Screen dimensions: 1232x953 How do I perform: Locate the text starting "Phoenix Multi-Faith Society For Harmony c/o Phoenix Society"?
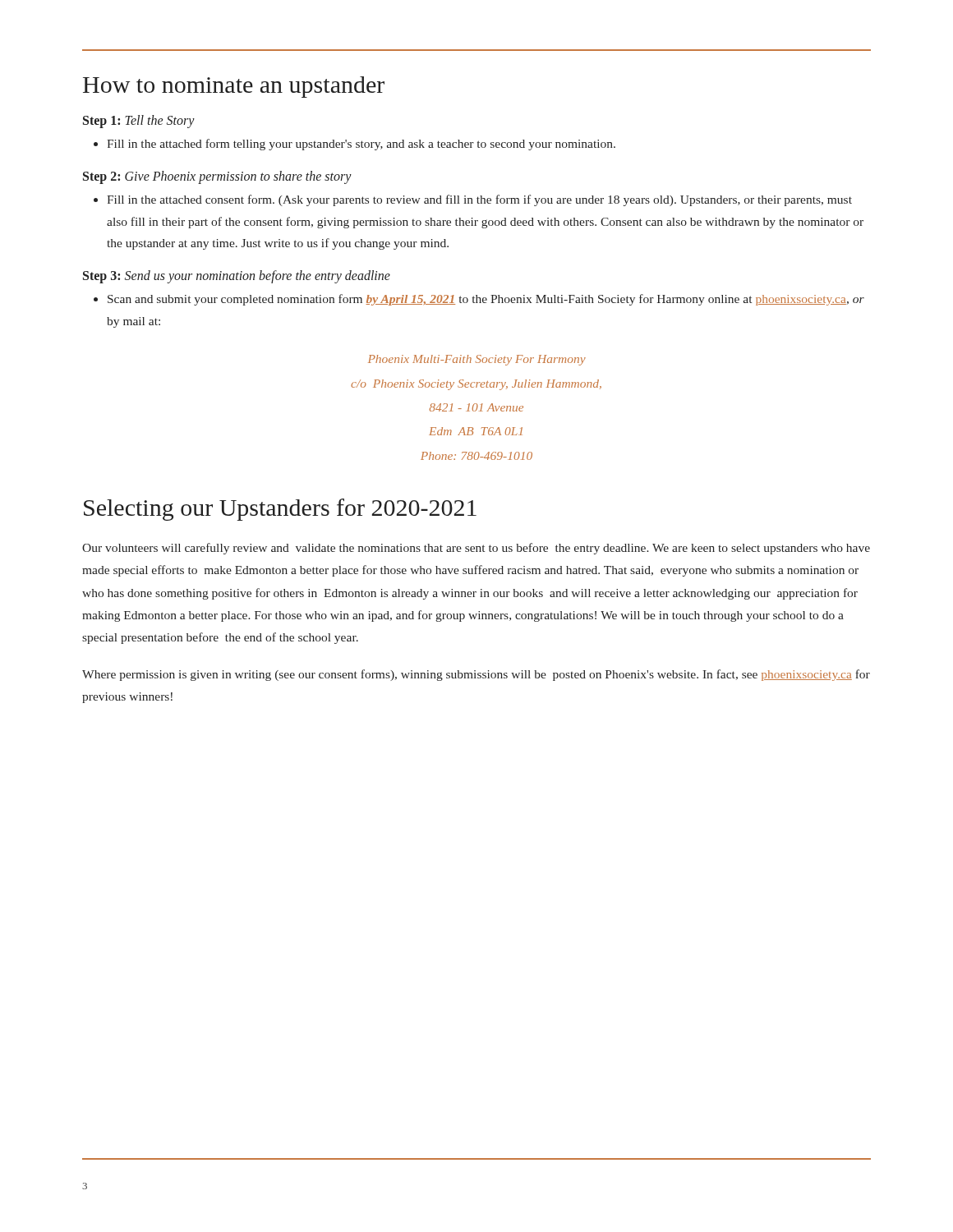476,407
